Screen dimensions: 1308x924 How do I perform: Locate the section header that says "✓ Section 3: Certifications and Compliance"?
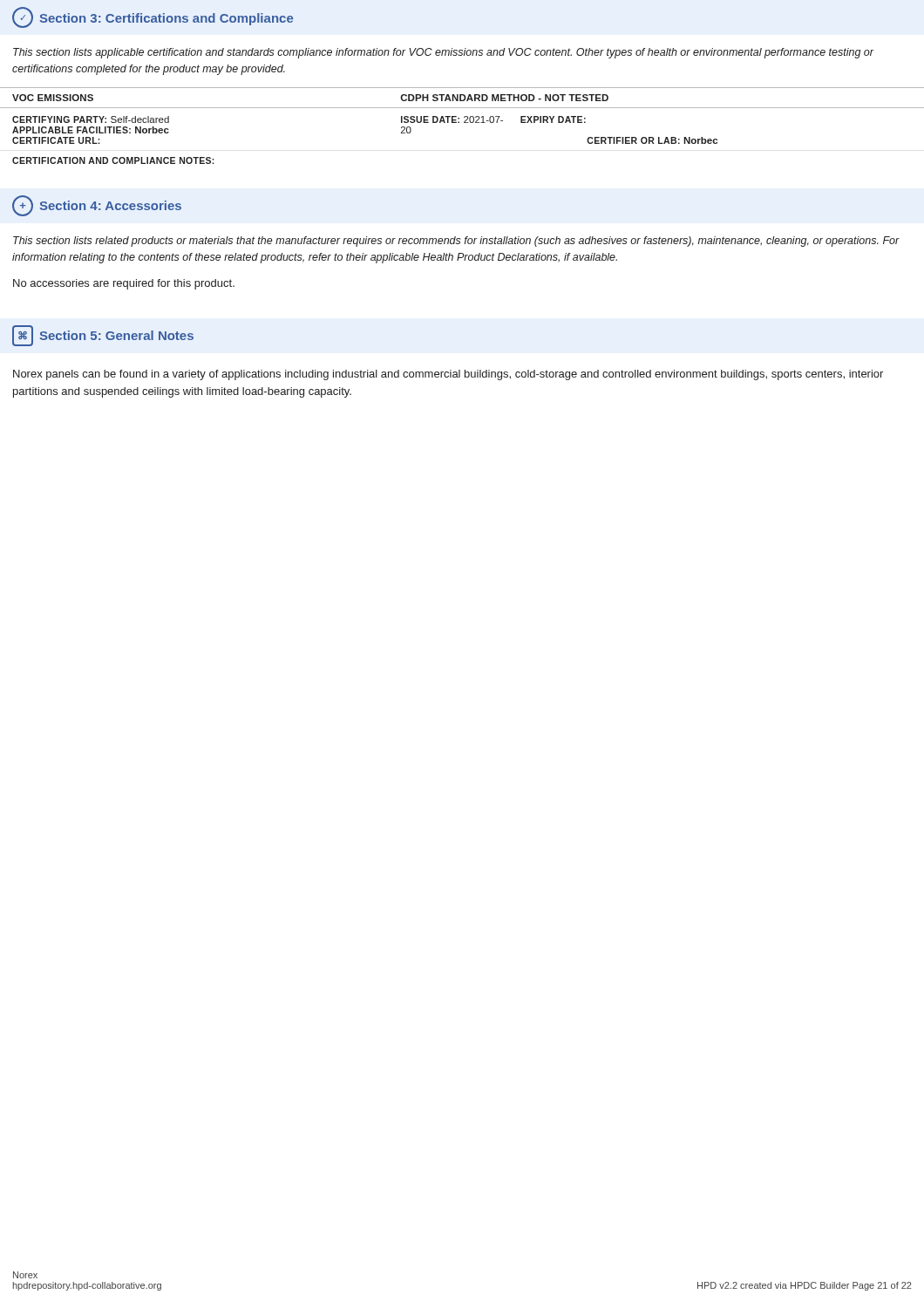[153, 17]
